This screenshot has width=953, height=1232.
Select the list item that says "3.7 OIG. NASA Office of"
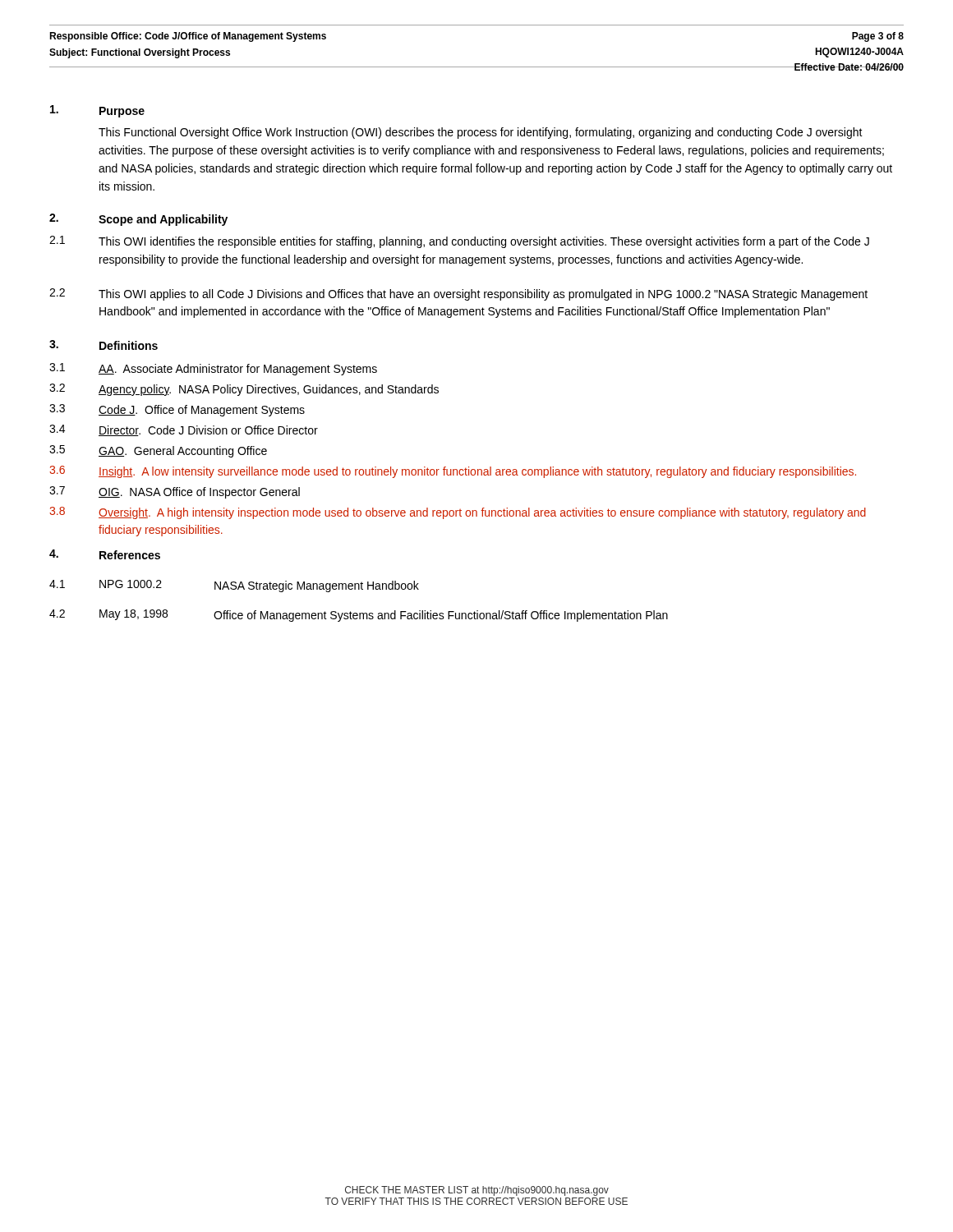pyautogui.click(x=175, y=492)
